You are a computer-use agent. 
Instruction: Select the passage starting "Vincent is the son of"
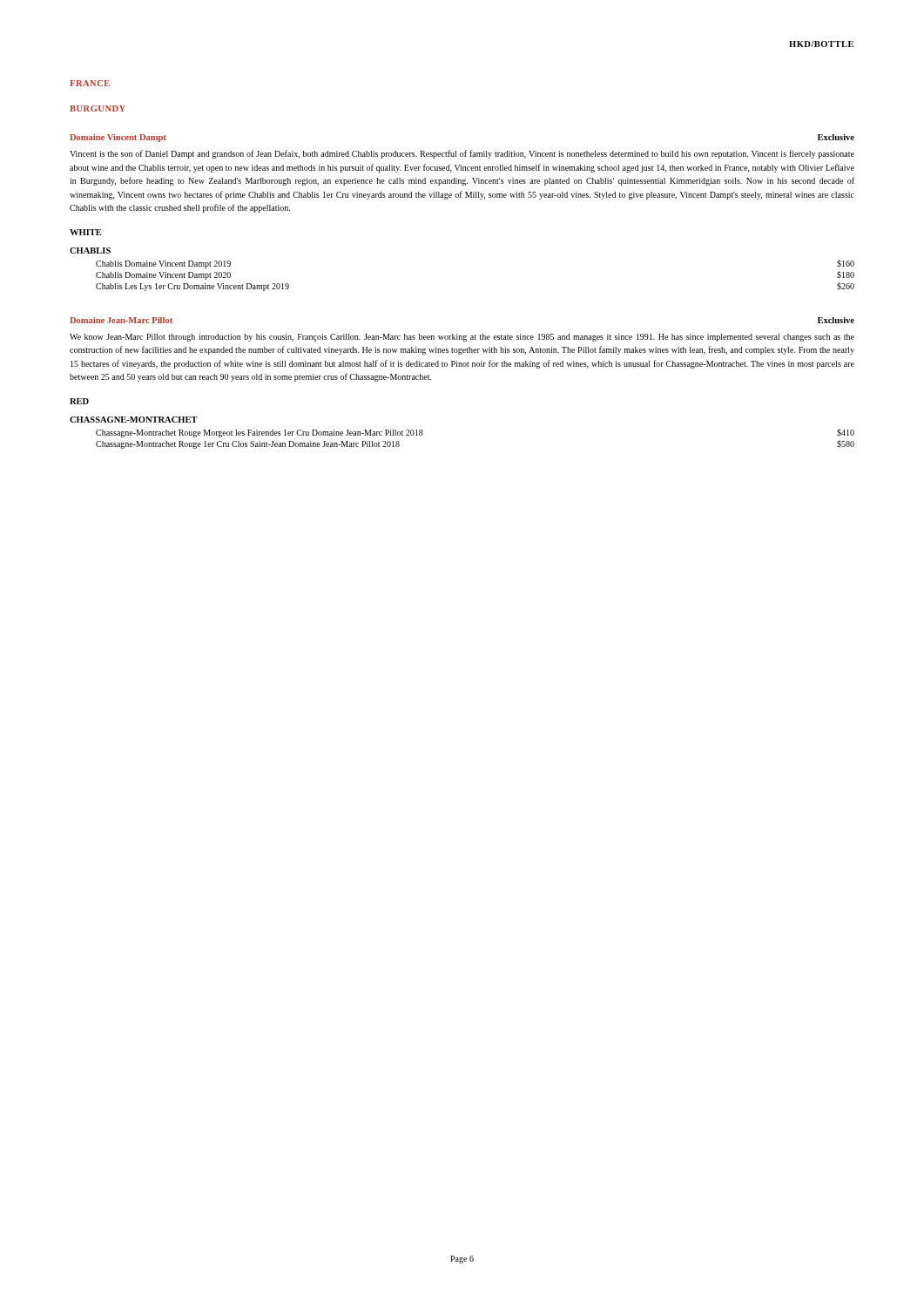(462, 181)
